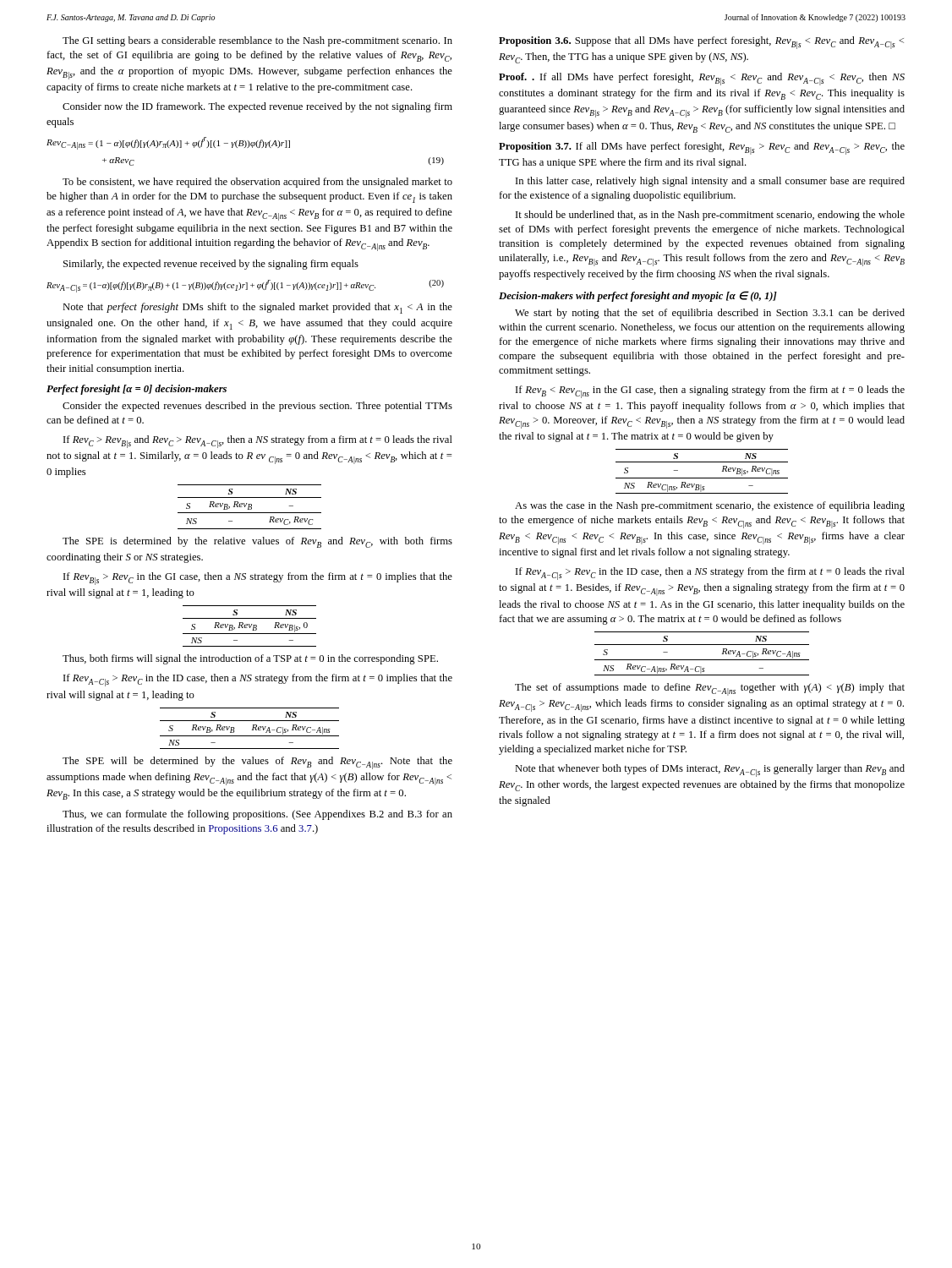The width and height of the screenshot is (952, 1268).
Task: Find the table that mentions "Rev C|ns ,"
Action: (x=702, y=471)
